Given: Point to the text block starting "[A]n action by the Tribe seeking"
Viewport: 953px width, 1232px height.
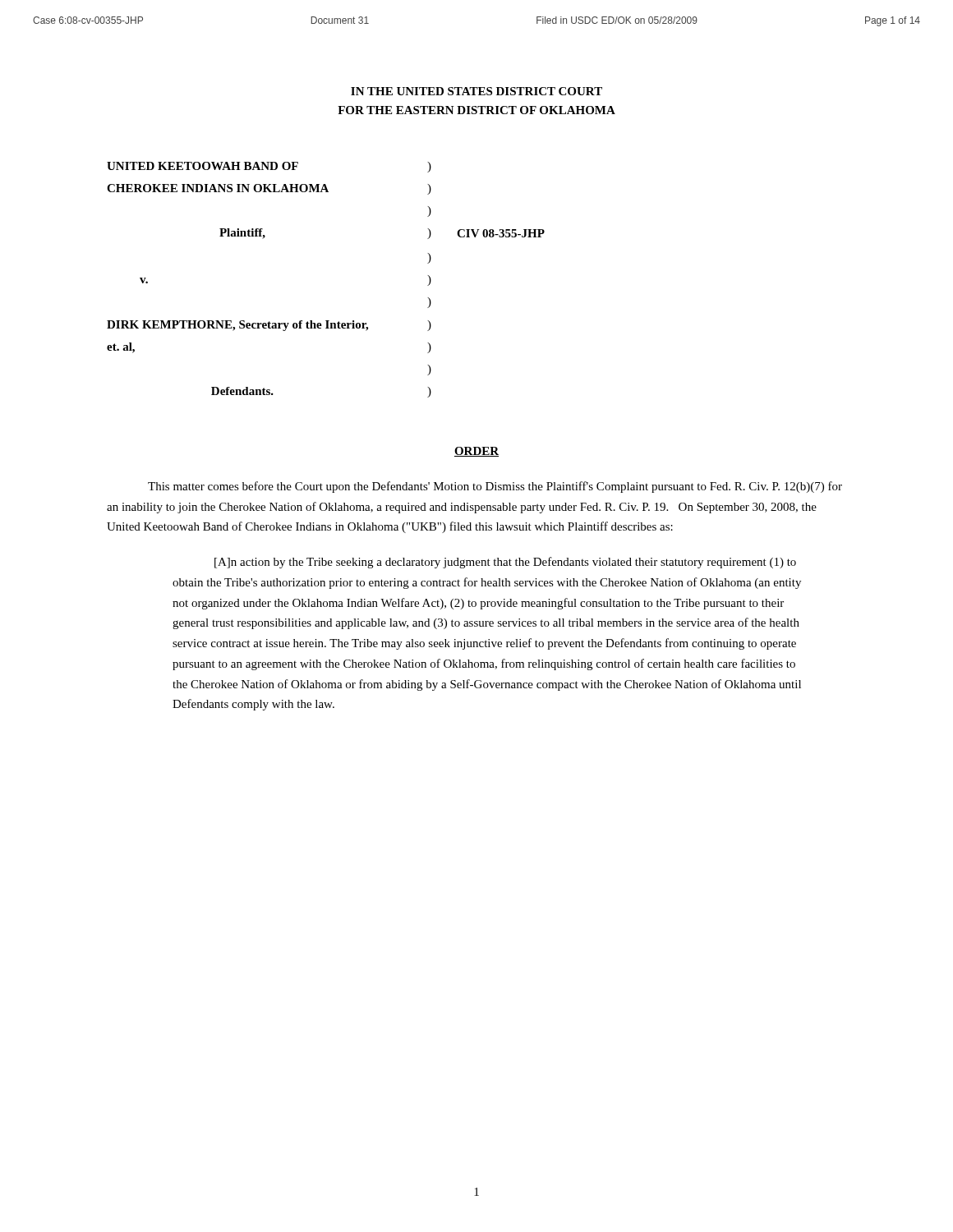Looking at the screenshot, I should point(487,633).
